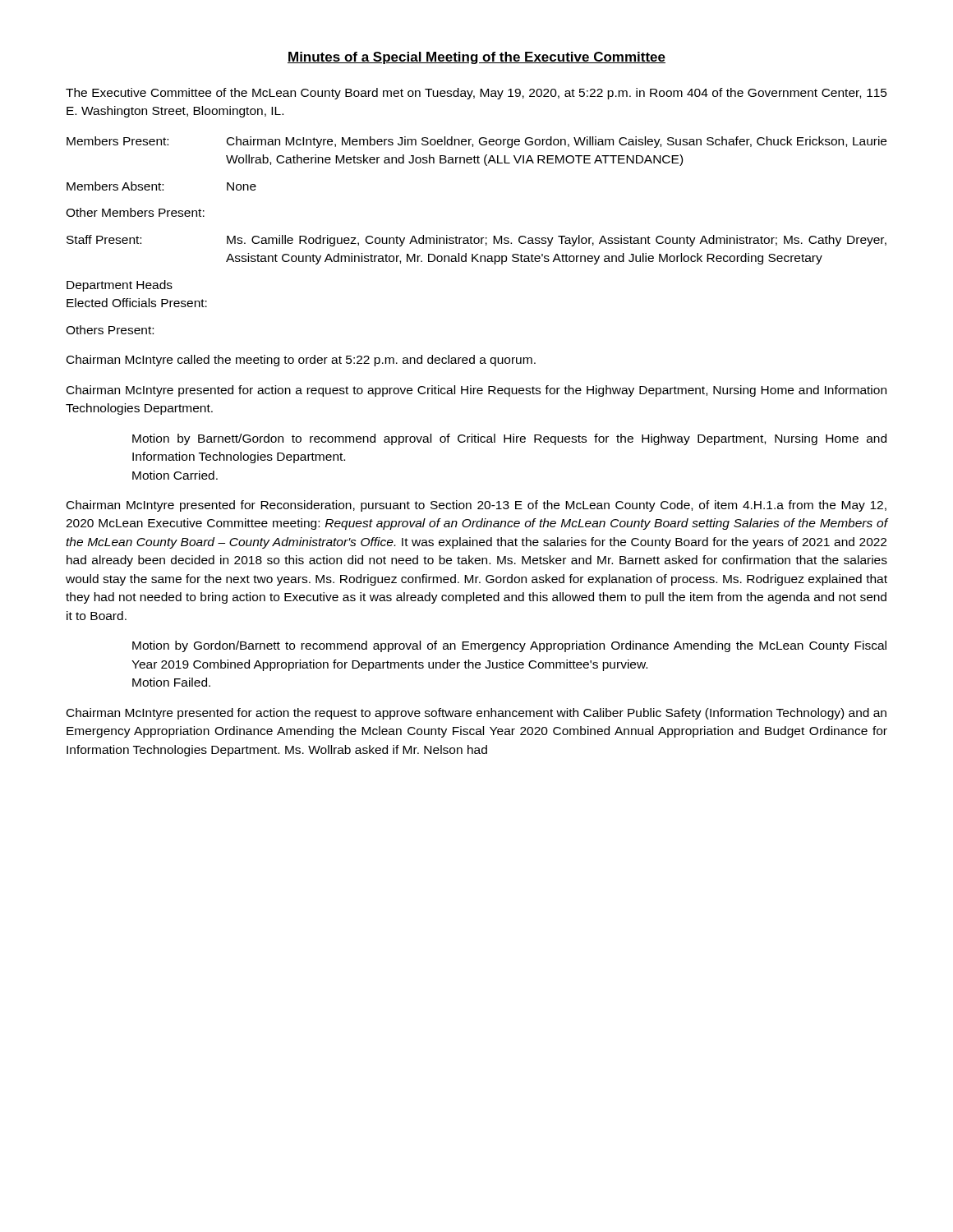Select the text block with the text "Motion by Barnett/Gordon to recommend approval of"
Image resolution: width=953 pixels, height=1232 pixels.
(x=509, y=439)
